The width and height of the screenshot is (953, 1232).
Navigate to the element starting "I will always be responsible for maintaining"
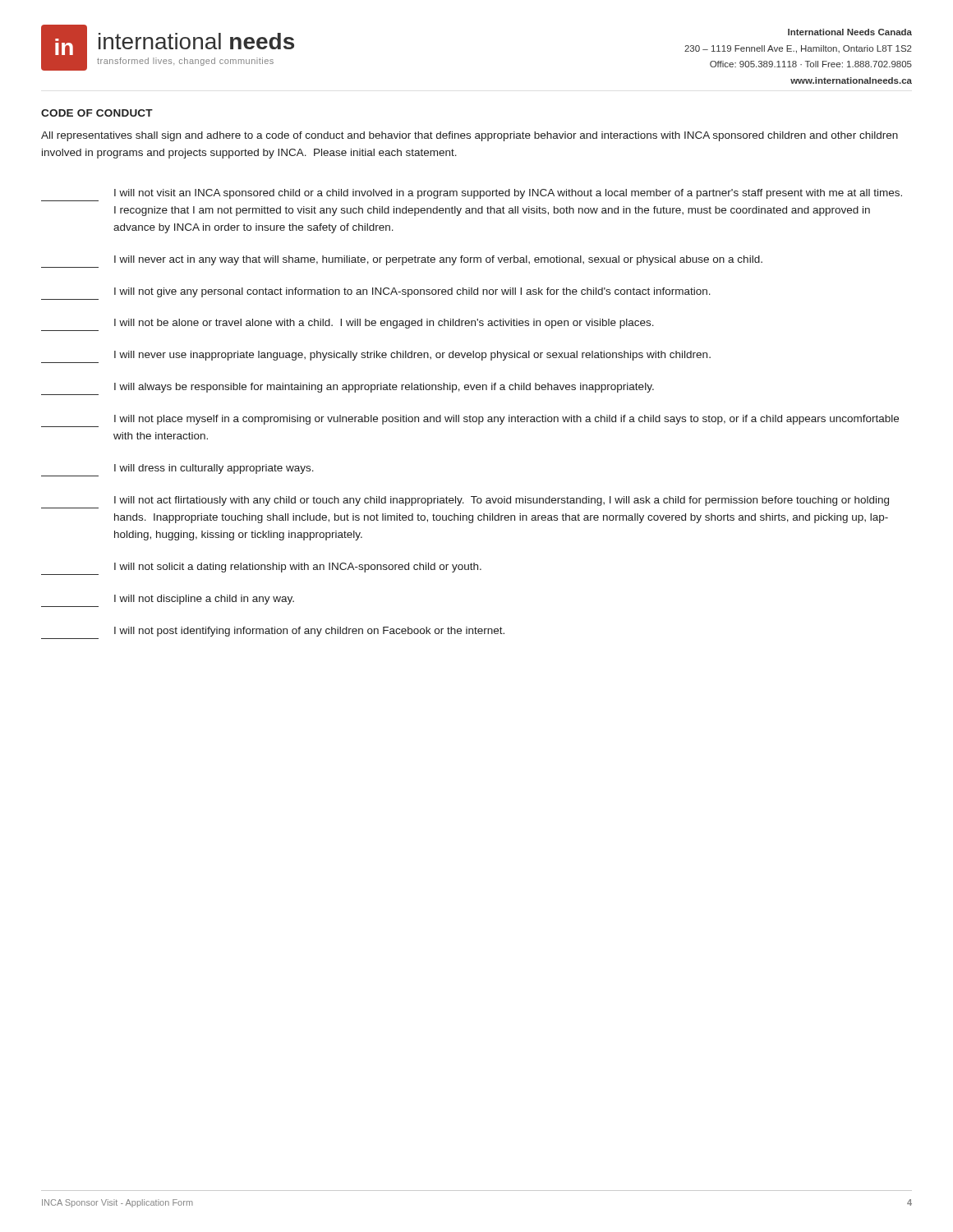tap(476, 387)
